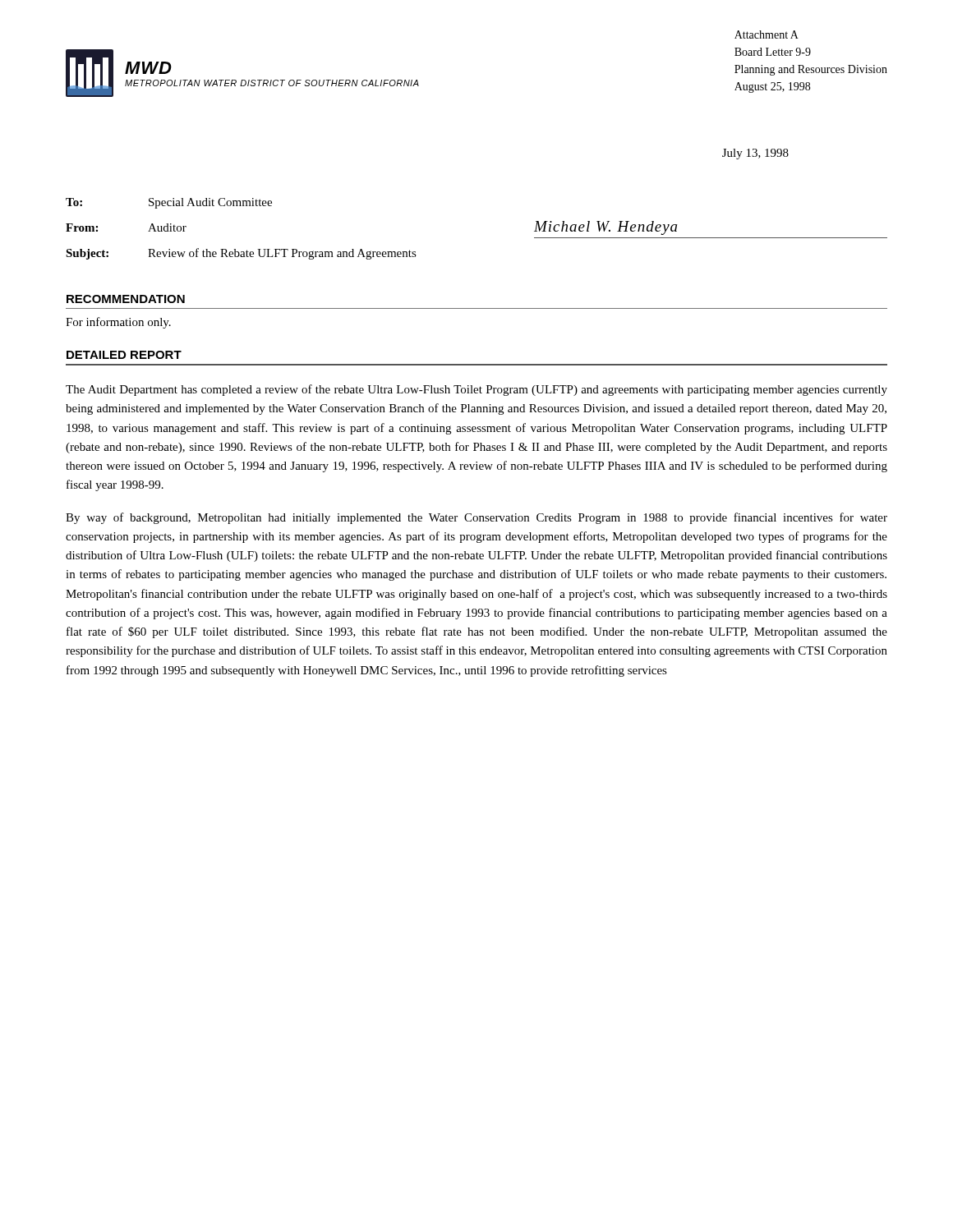Select the text block containing "To: Special Audit"

(169, 203)
